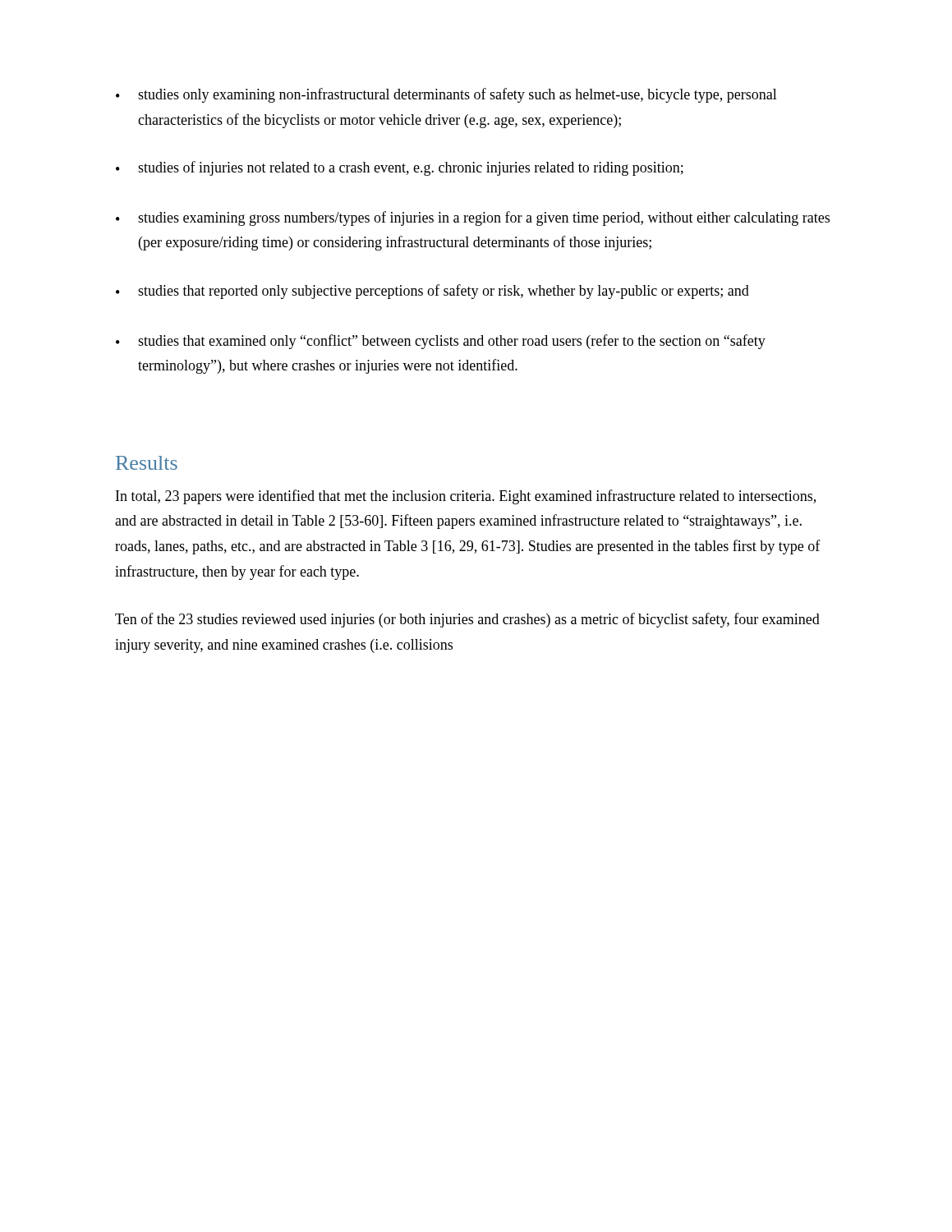Find the block on this page that starts "• studies only examining non-infrastructural determinants of safety"
Image resolution: width=952 pixels, height=1232 pixels.
(476, 107)
